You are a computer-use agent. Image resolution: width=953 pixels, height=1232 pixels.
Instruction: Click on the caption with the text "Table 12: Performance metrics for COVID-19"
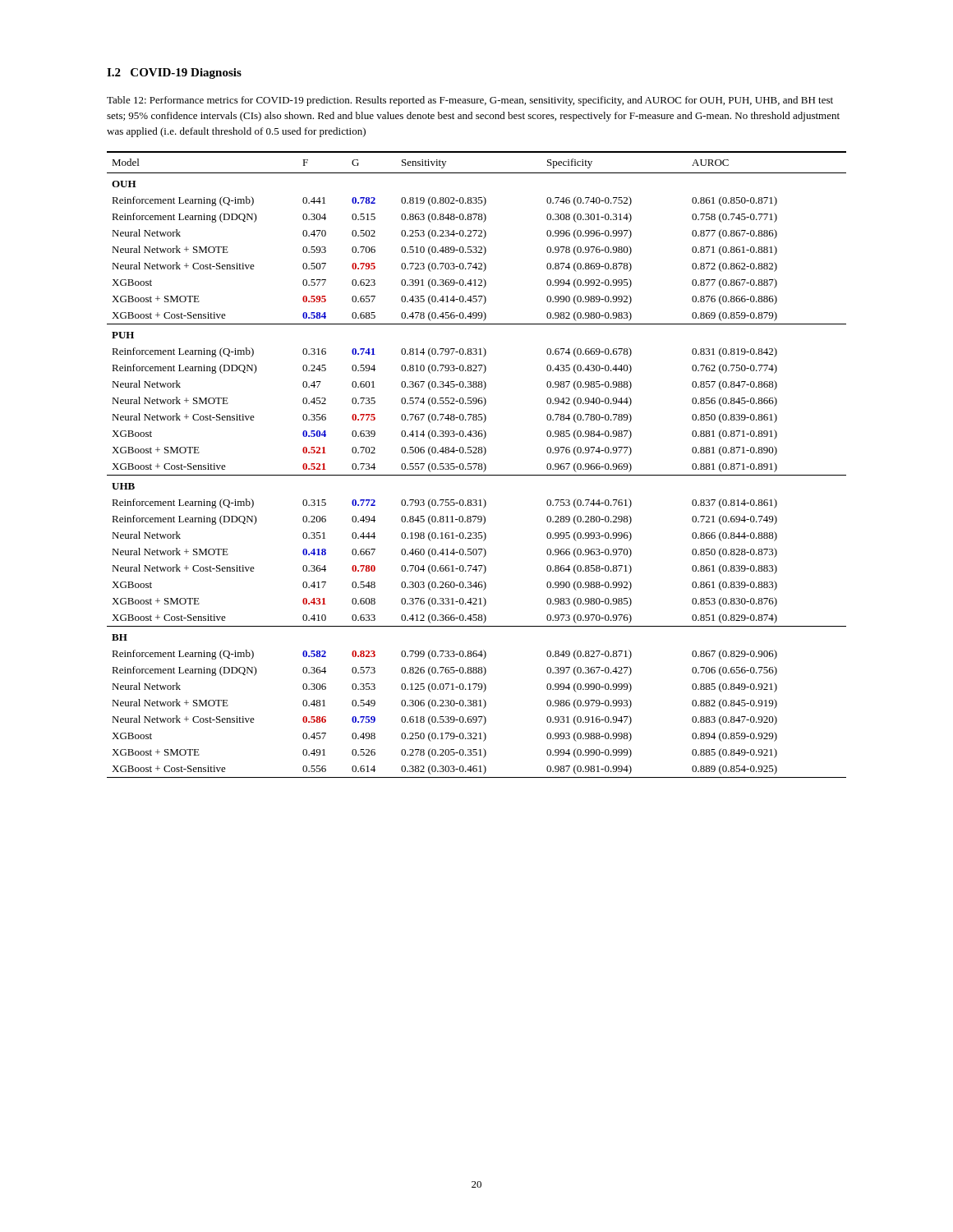[473, 115]
